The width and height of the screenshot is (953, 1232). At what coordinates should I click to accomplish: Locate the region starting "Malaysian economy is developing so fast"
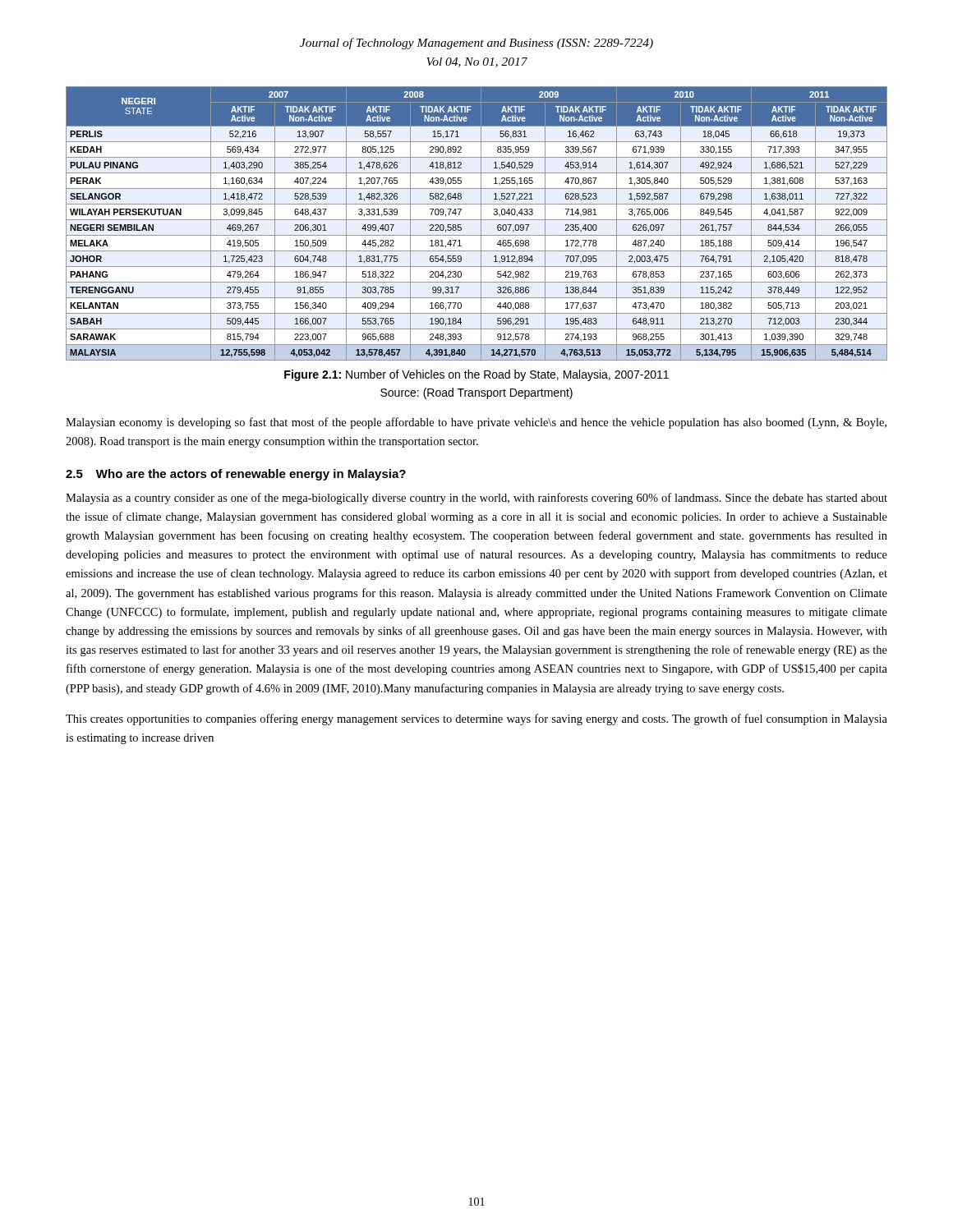476,432
